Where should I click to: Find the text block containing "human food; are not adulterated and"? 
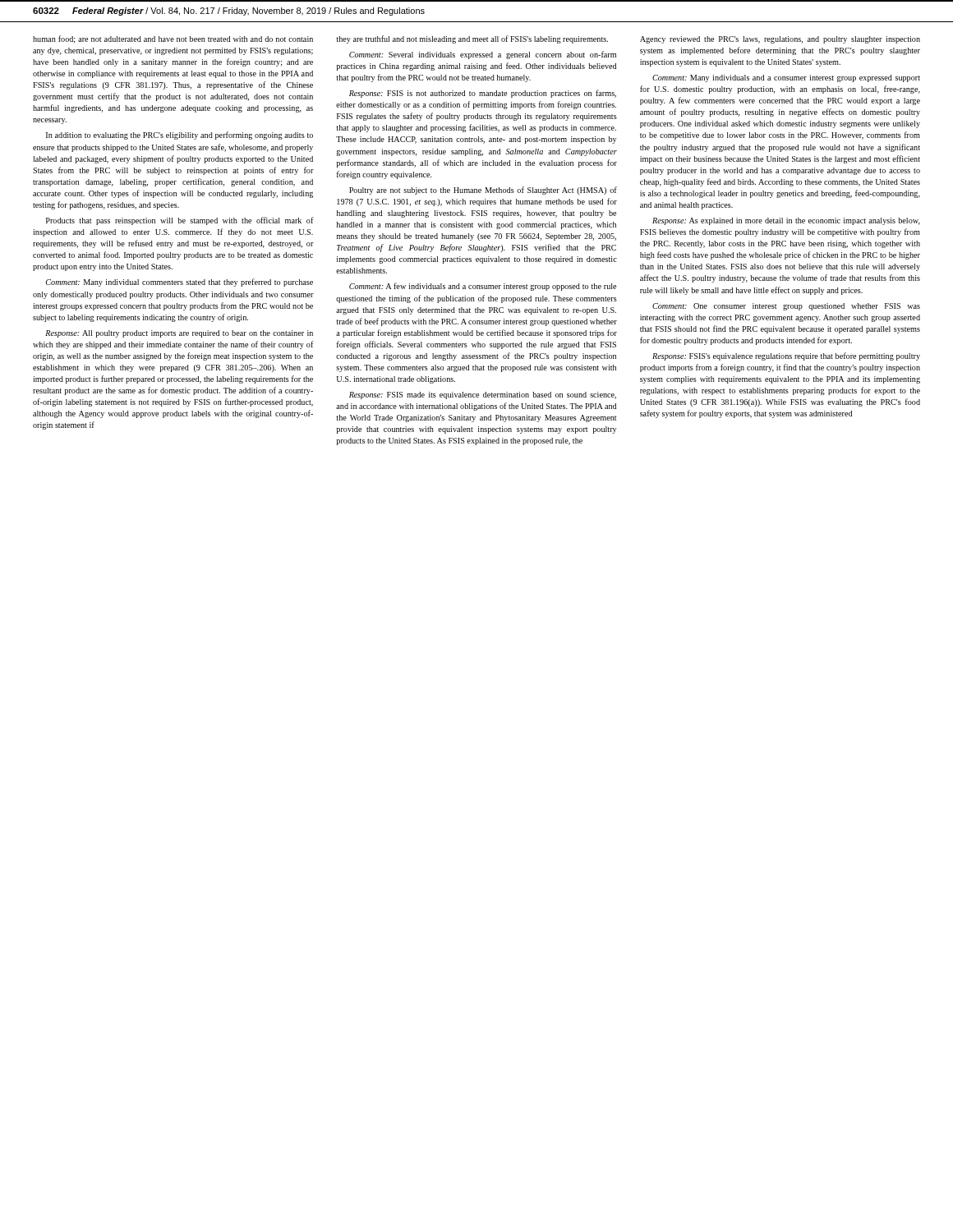pyautogui.click(x=173, y=80)
